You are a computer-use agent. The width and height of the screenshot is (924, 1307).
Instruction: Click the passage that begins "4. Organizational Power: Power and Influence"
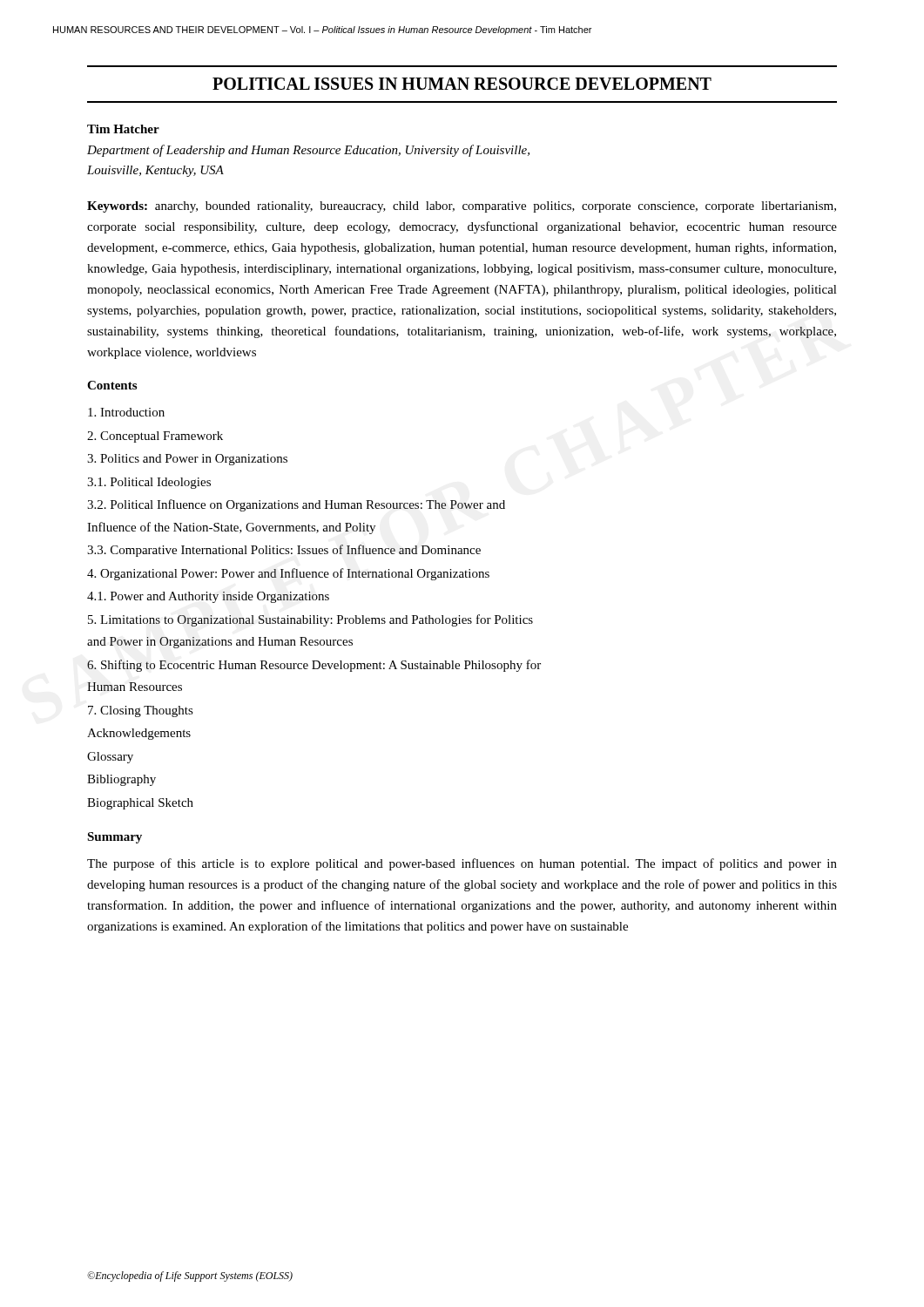click(288, 573)
